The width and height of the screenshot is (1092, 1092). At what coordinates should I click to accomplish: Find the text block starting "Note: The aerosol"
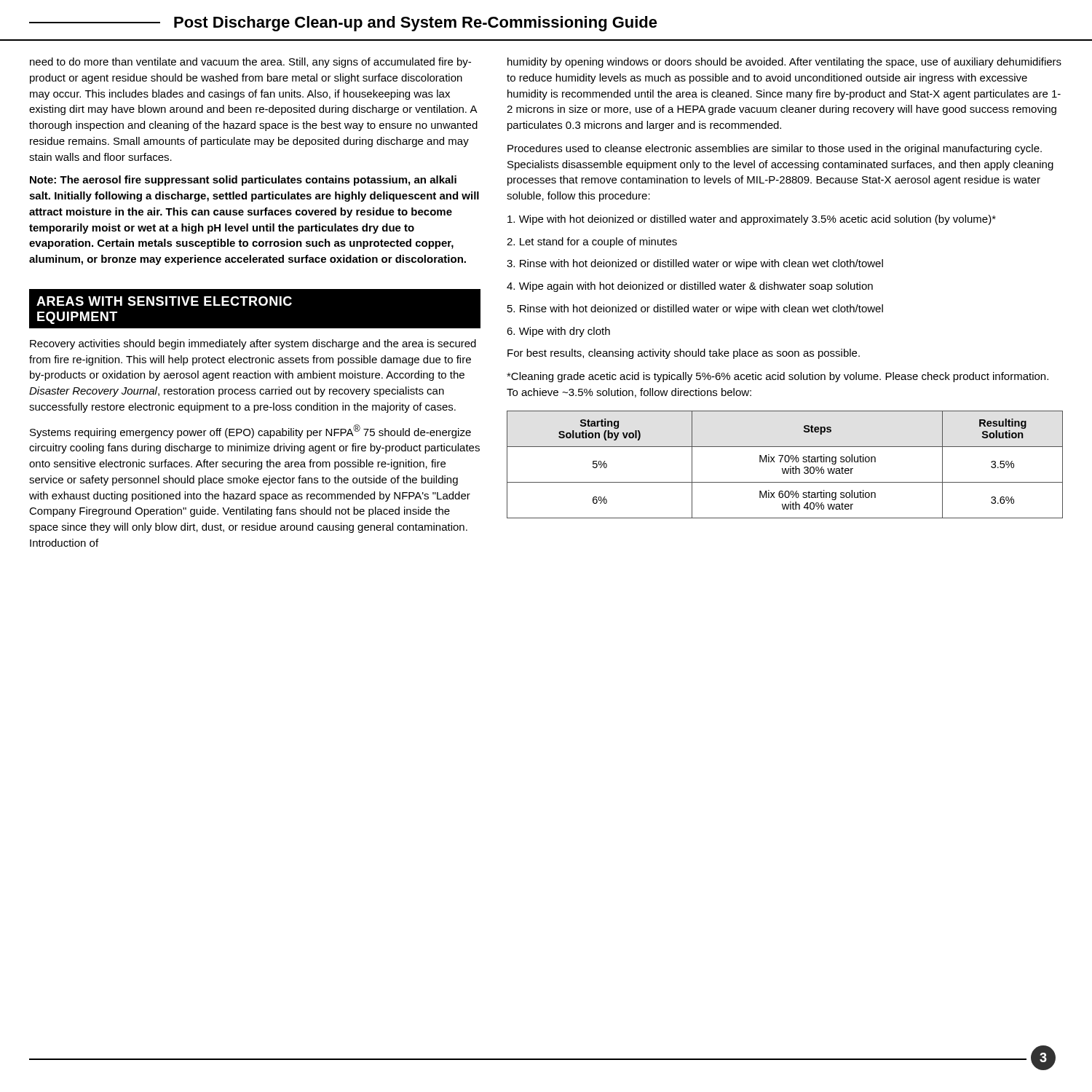coord(255,219)
